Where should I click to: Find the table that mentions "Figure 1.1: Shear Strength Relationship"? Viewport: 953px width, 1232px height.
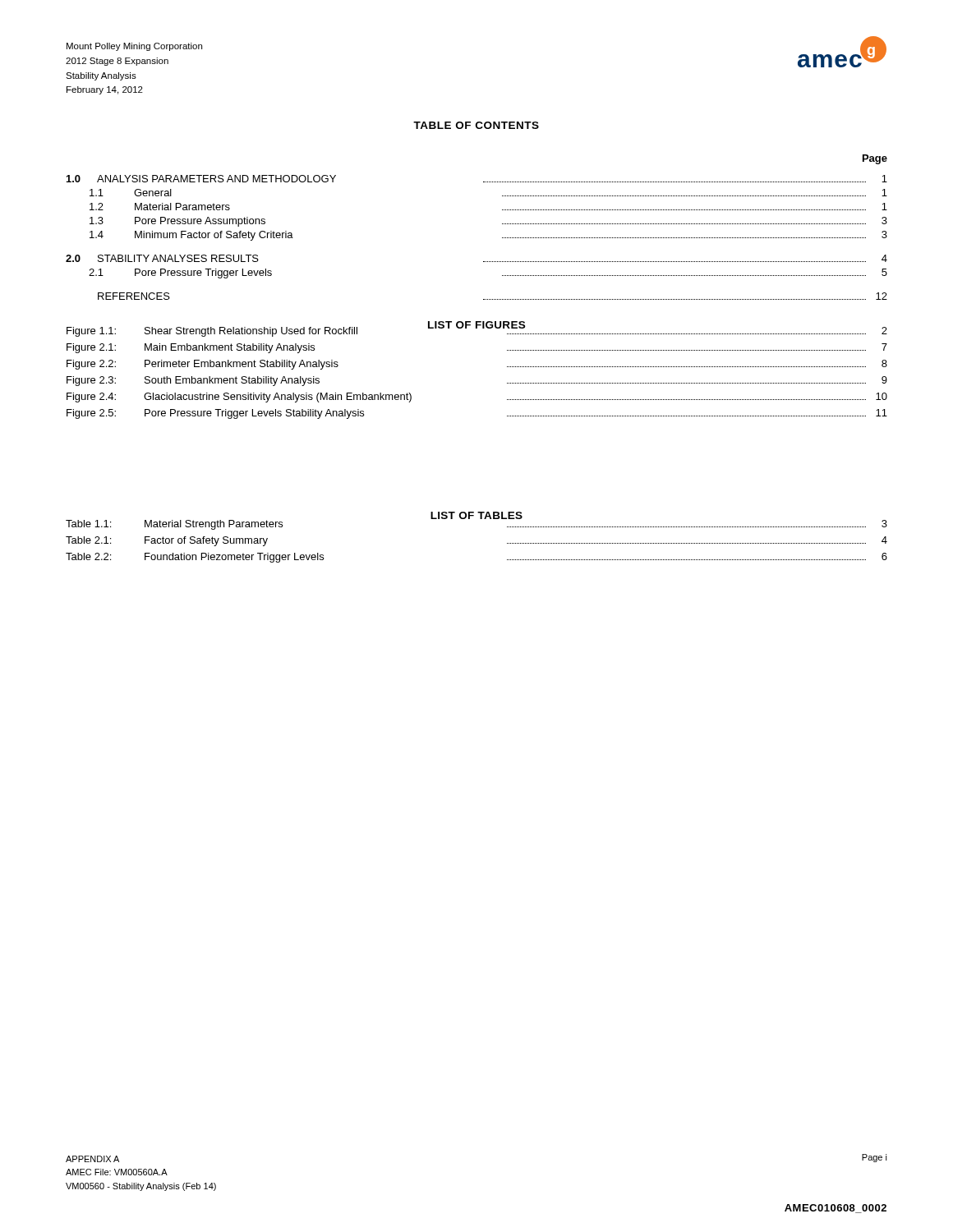click(476, 374)
